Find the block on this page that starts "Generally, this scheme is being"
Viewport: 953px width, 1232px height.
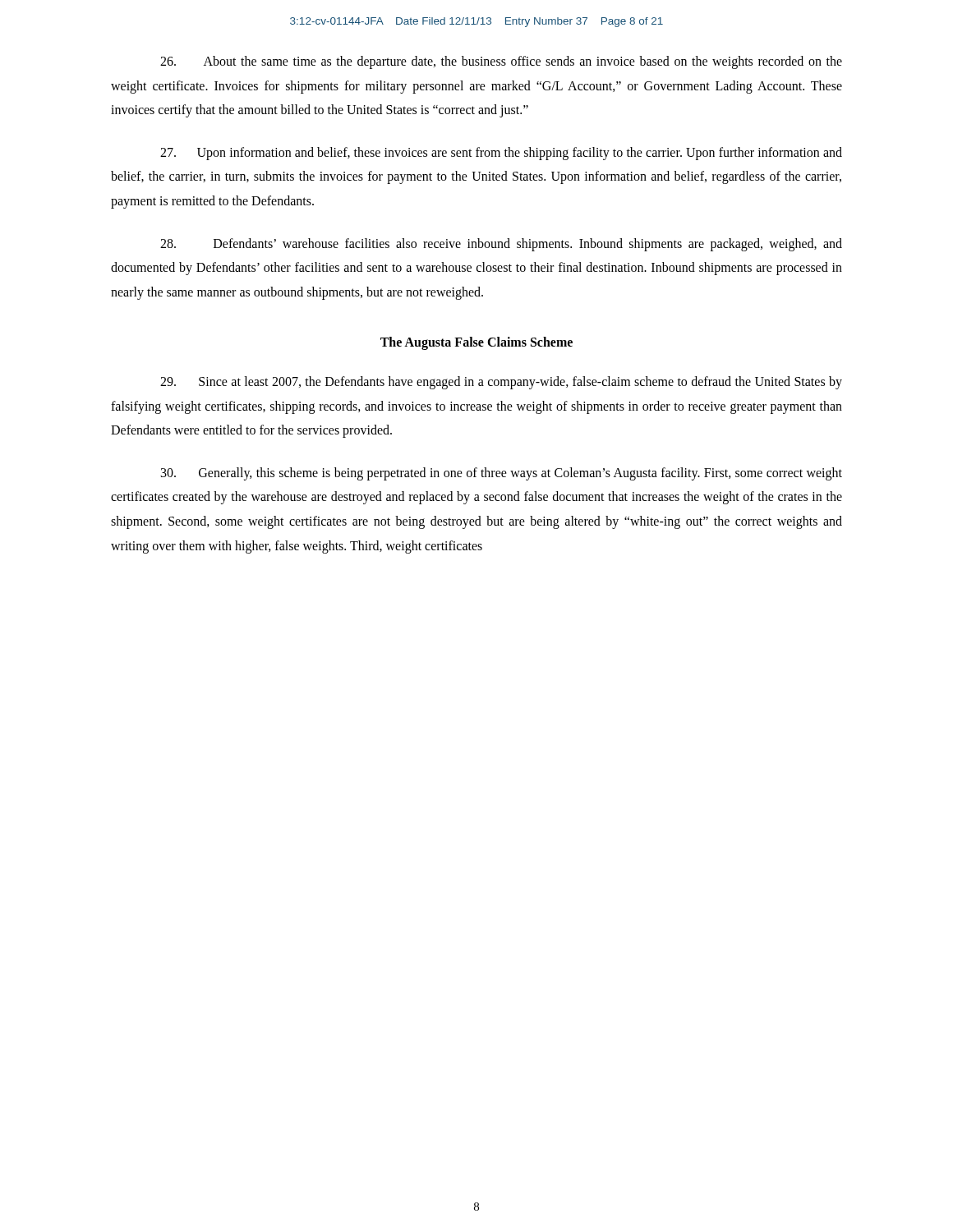pyautogui.click(x=476, y=509)
